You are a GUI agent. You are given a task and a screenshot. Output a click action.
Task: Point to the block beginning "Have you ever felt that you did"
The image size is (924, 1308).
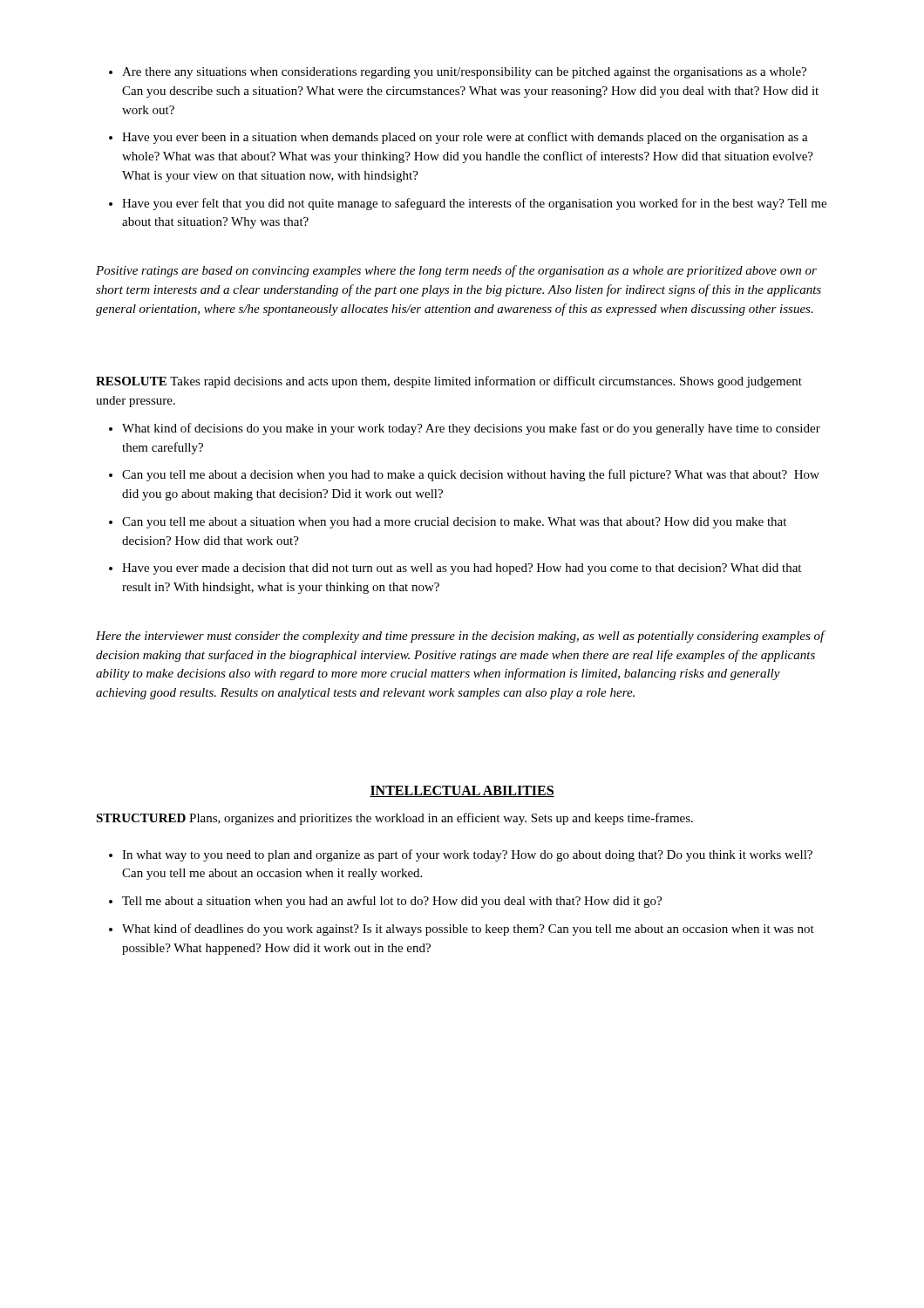pos(475,213)
